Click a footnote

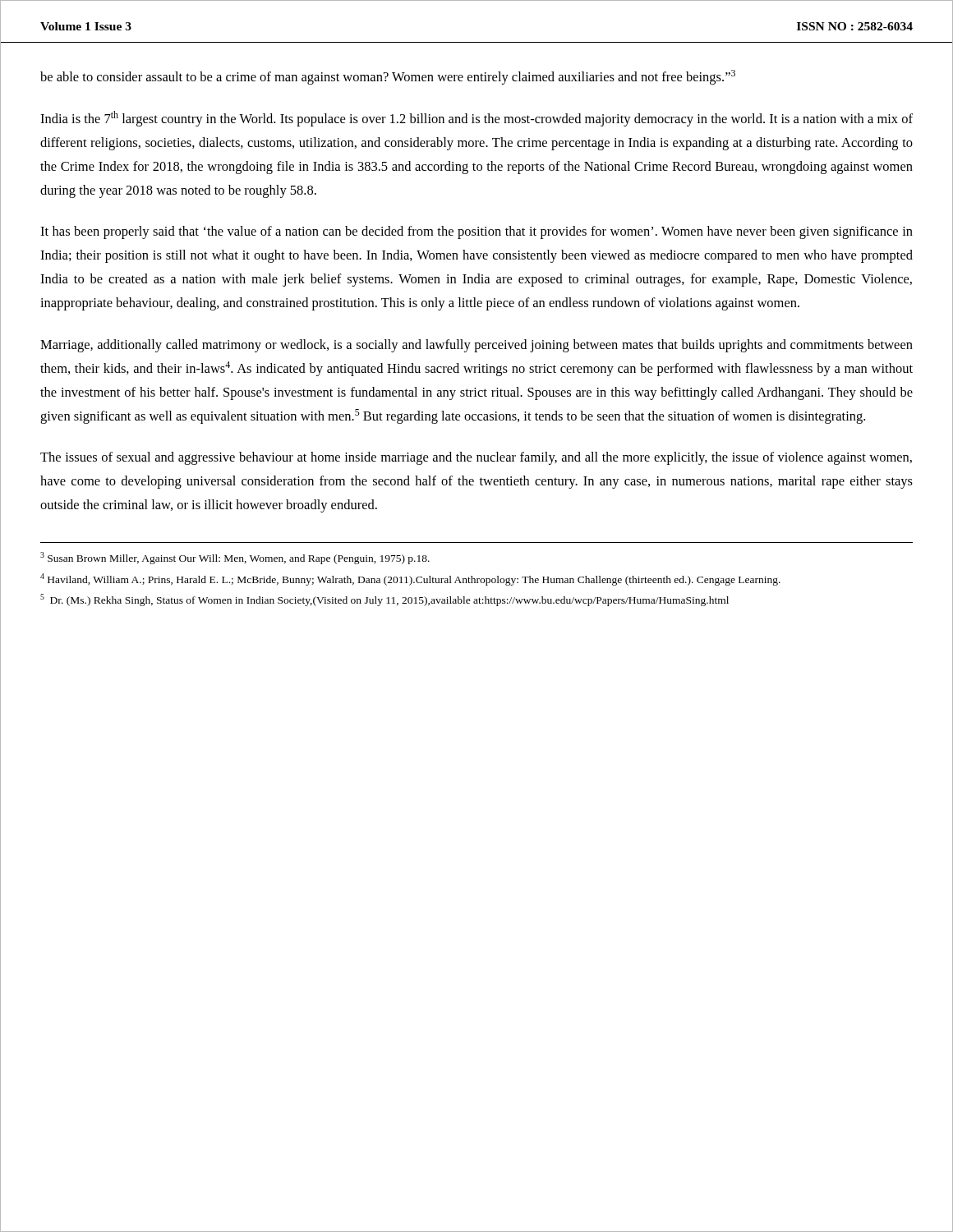coord(476,579)
